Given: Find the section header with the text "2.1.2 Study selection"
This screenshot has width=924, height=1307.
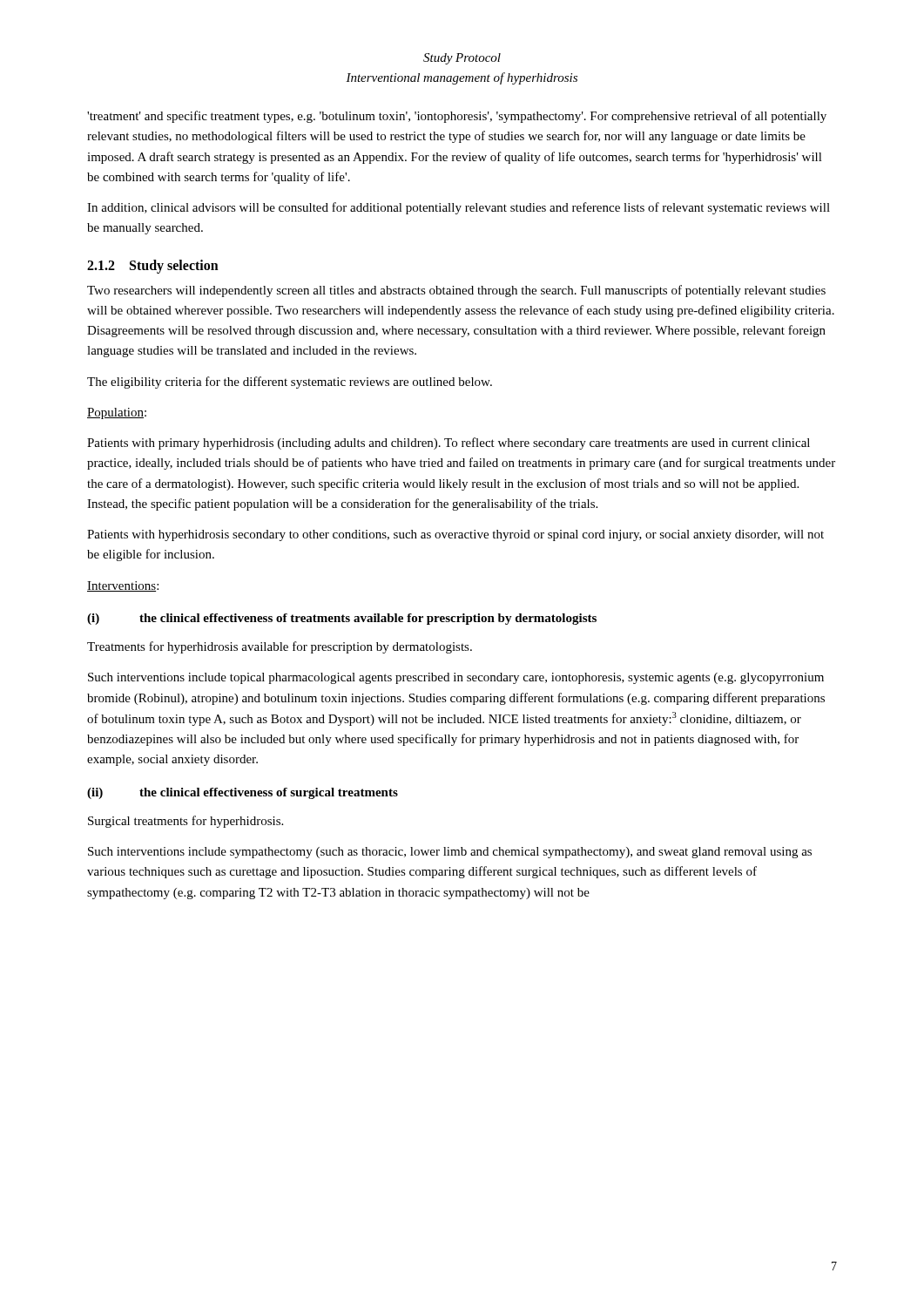Looking at the screenshot, I should (153, 265).
